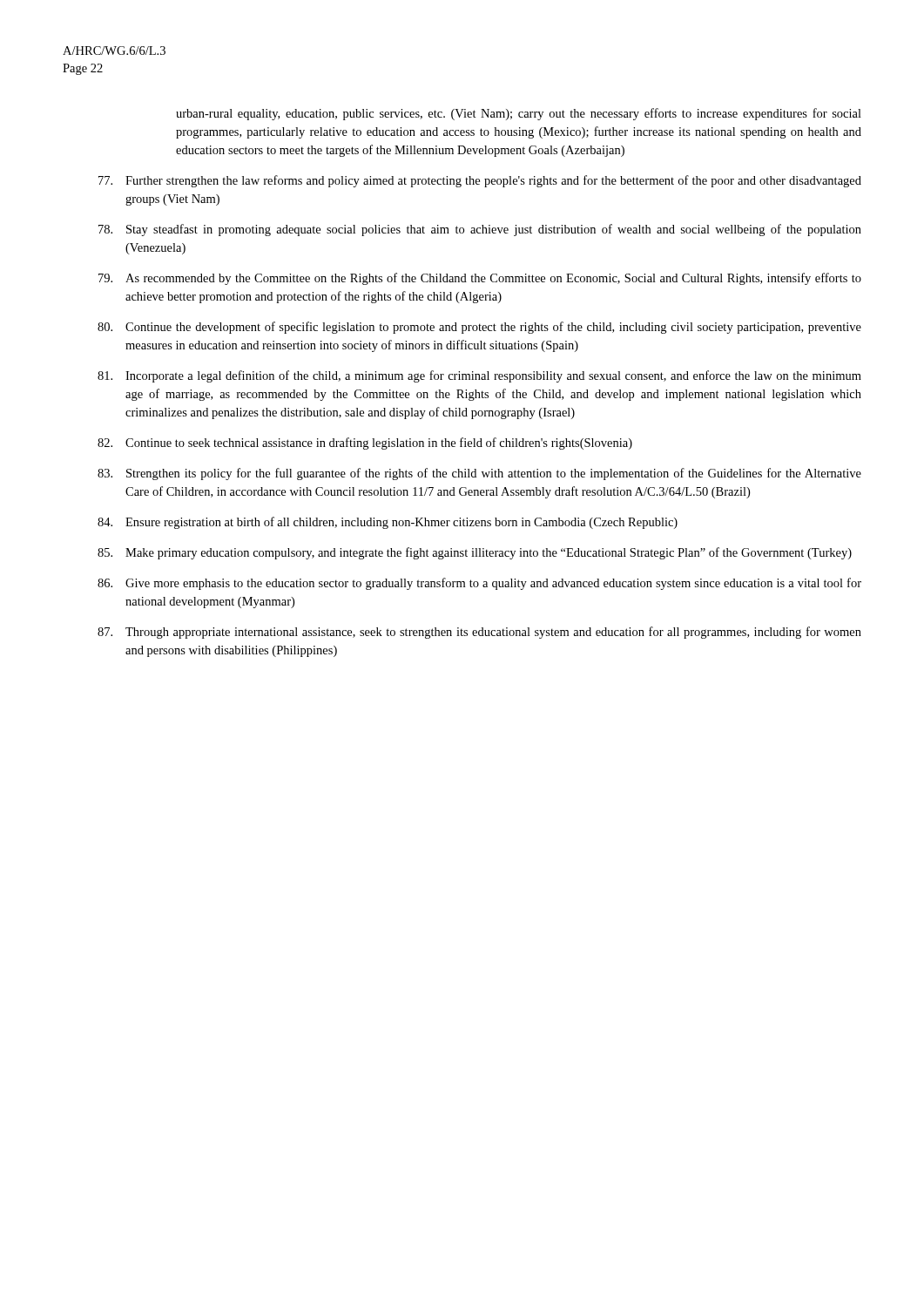
Task: Point to the block beginning "80. Continue the"
Action: (462, 336)
